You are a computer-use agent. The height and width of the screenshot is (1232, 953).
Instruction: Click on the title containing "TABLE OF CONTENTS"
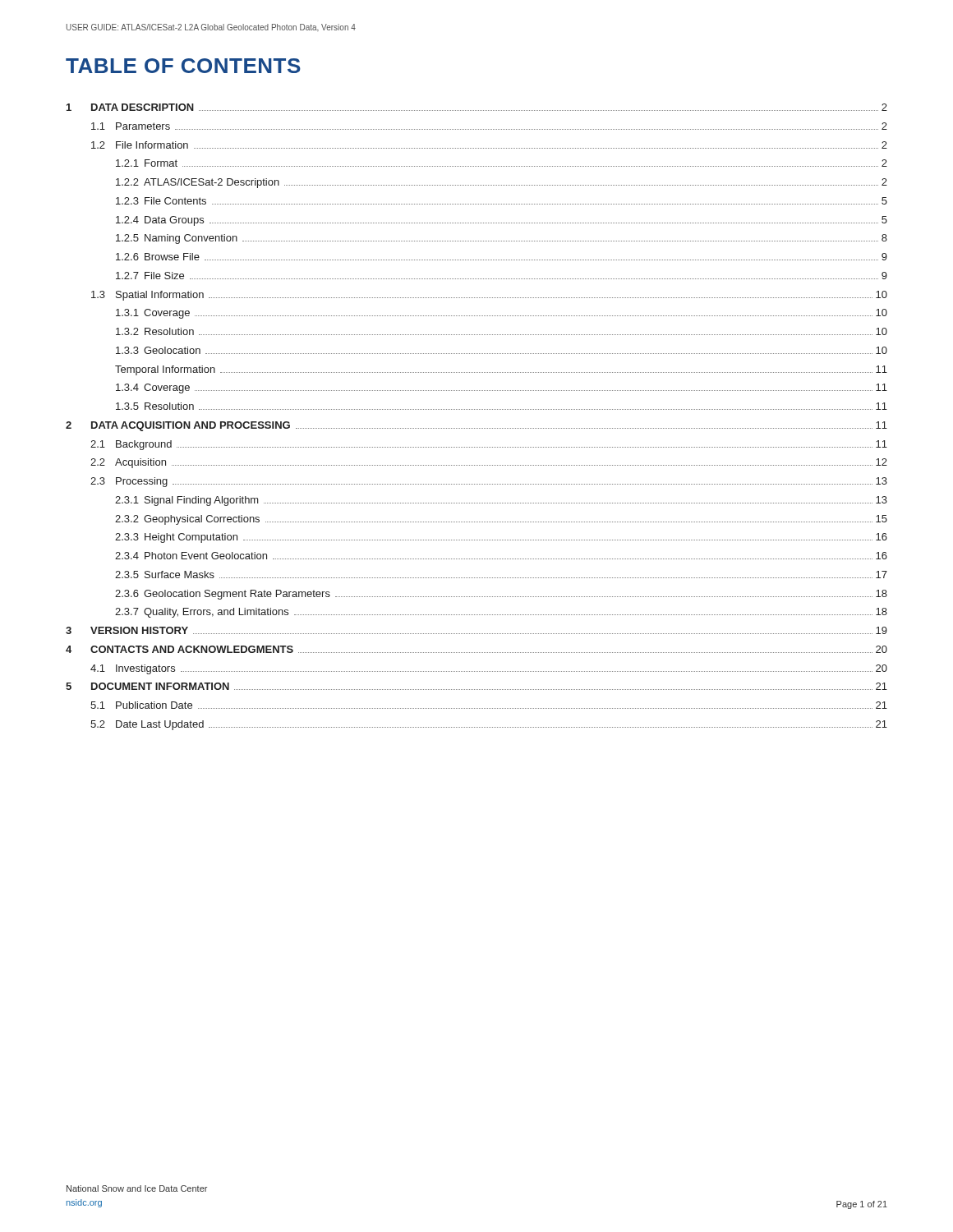pyautogui.click(x=184, y=66)
